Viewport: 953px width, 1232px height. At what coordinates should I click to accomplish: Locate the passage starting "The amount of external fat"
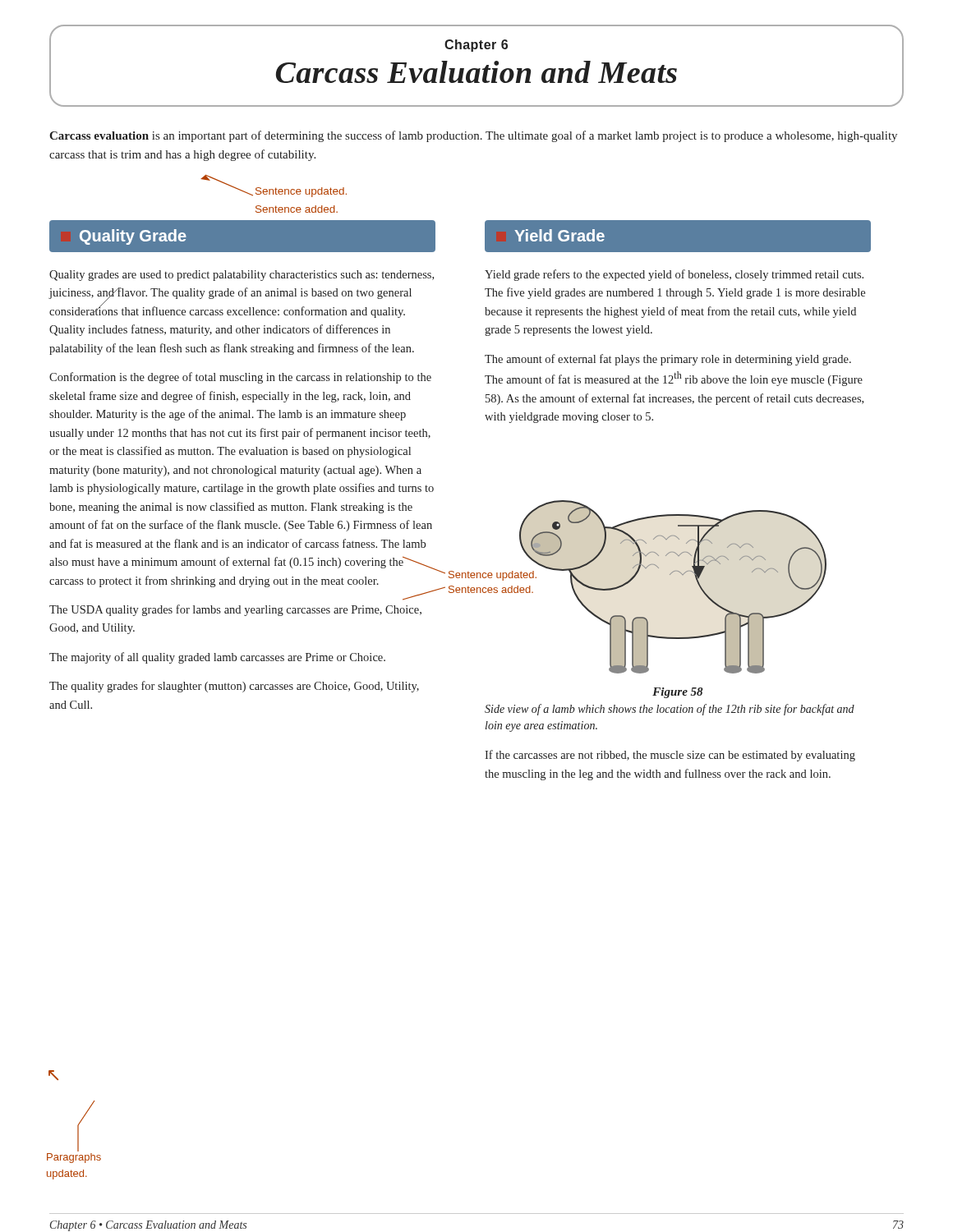pyautogui.click(x=675, y=388)
